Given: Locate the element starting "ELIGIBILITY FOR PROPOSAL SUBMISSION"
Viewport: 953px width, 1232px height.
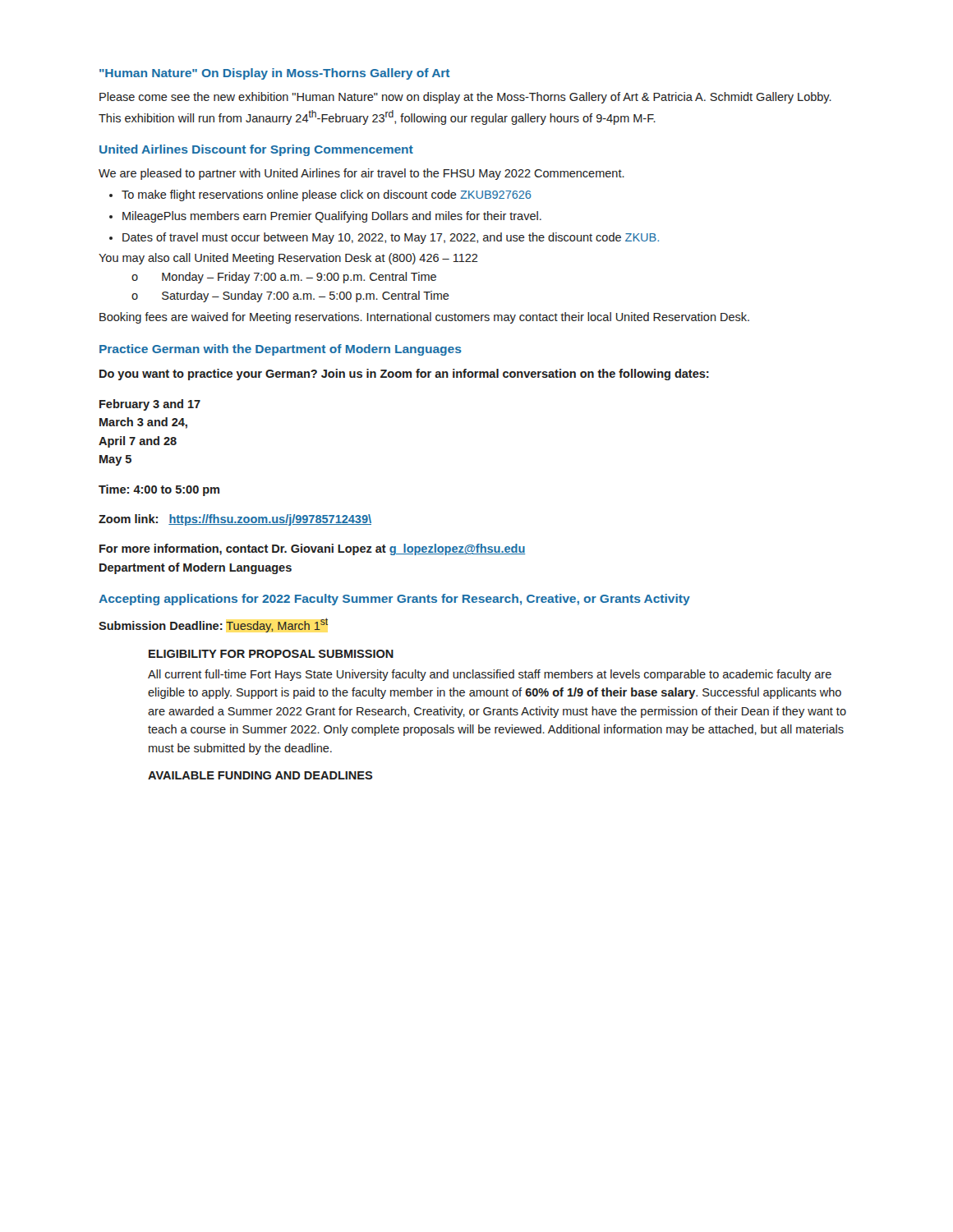Looking at the screenshot, I should click(271, 654).
